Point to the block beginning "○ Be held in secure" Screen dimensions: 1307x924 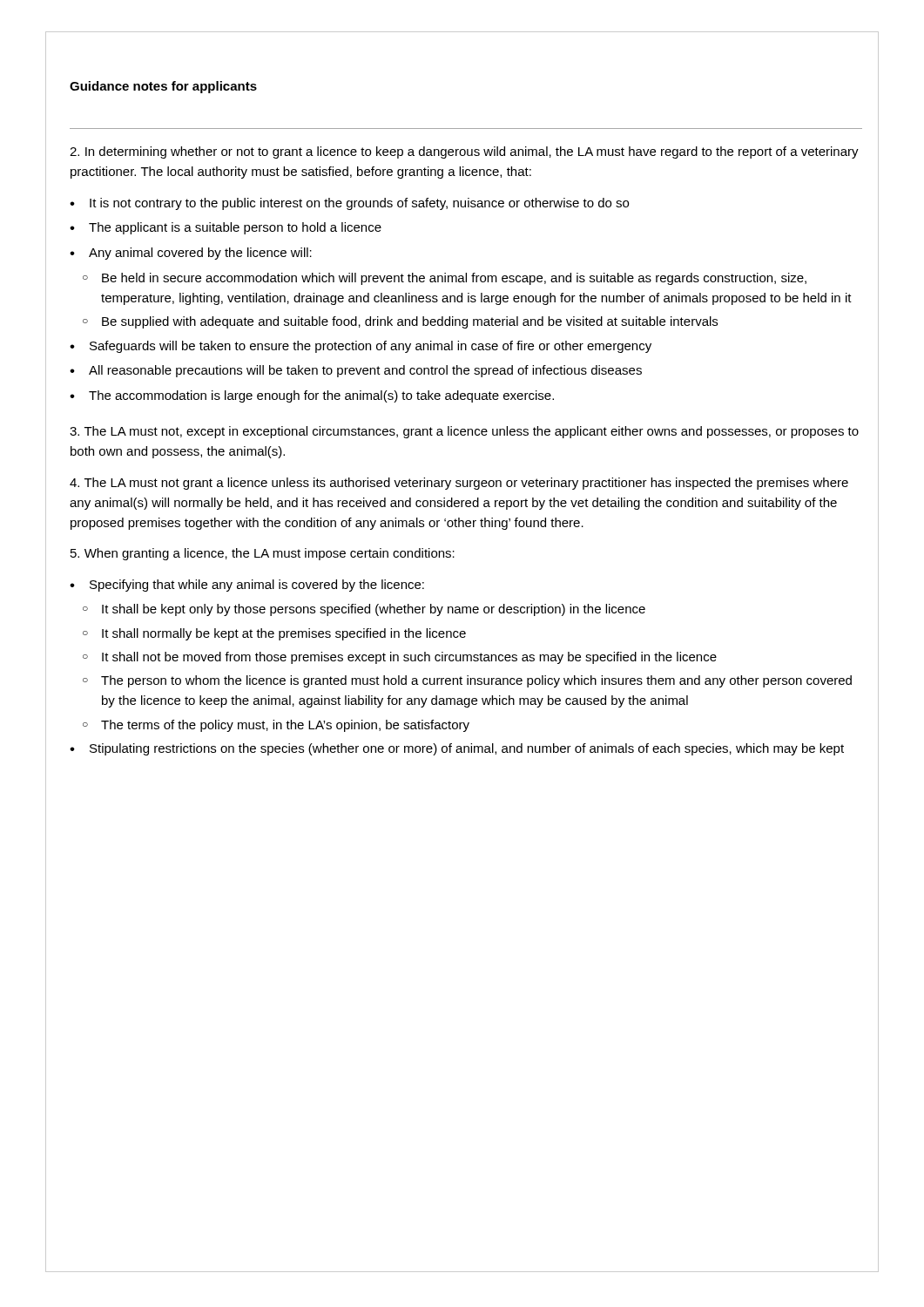click(x=472, y=288)
